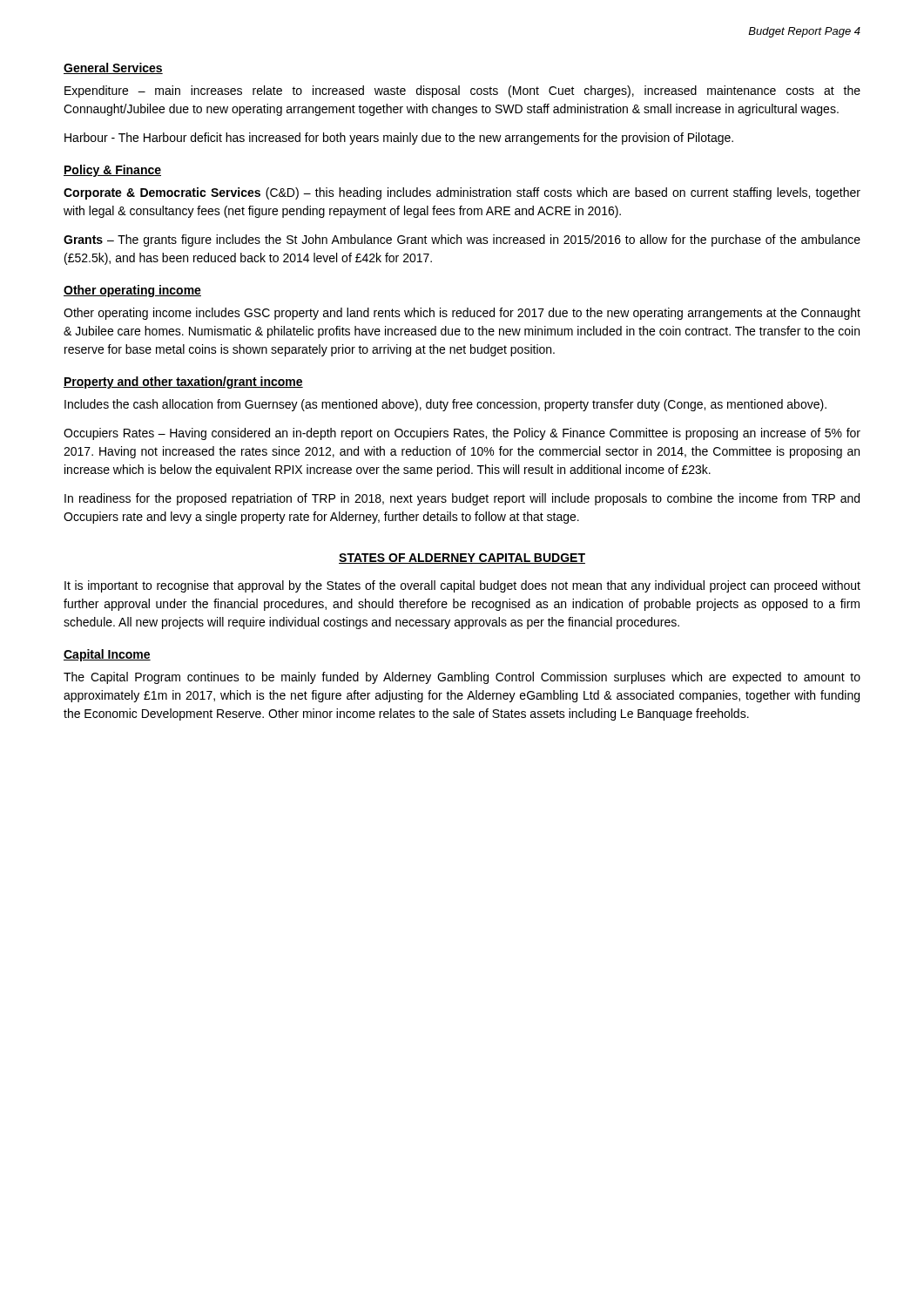The image size is (924, 1307).
Task: Click on the section header containing "STATES OF ALDERNEY CAPITAL BUDGET"
Action: tap(462, 558)
